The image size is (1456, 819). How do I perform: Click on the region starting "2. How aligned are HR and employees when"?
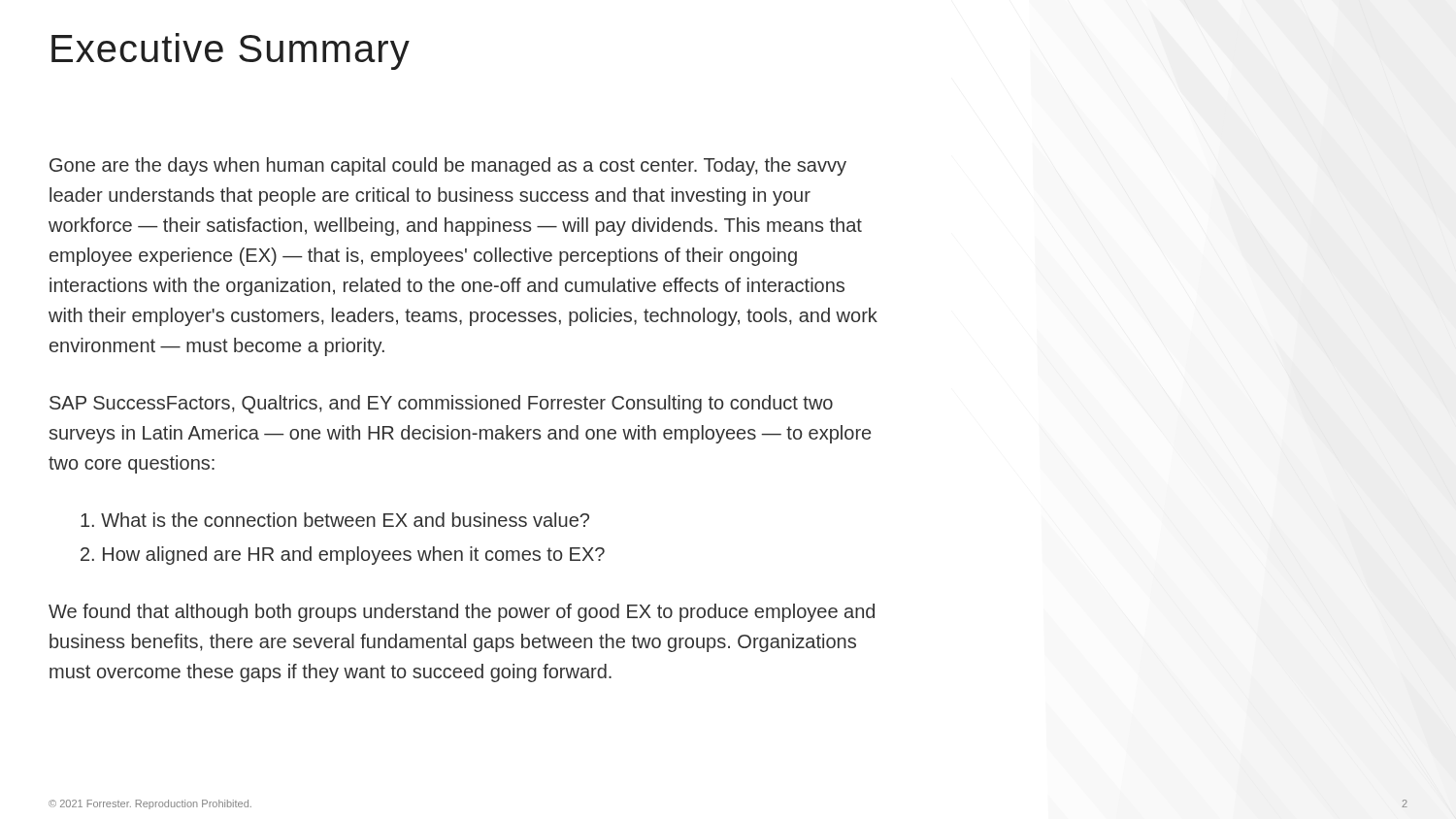click(x=342, y=554)
